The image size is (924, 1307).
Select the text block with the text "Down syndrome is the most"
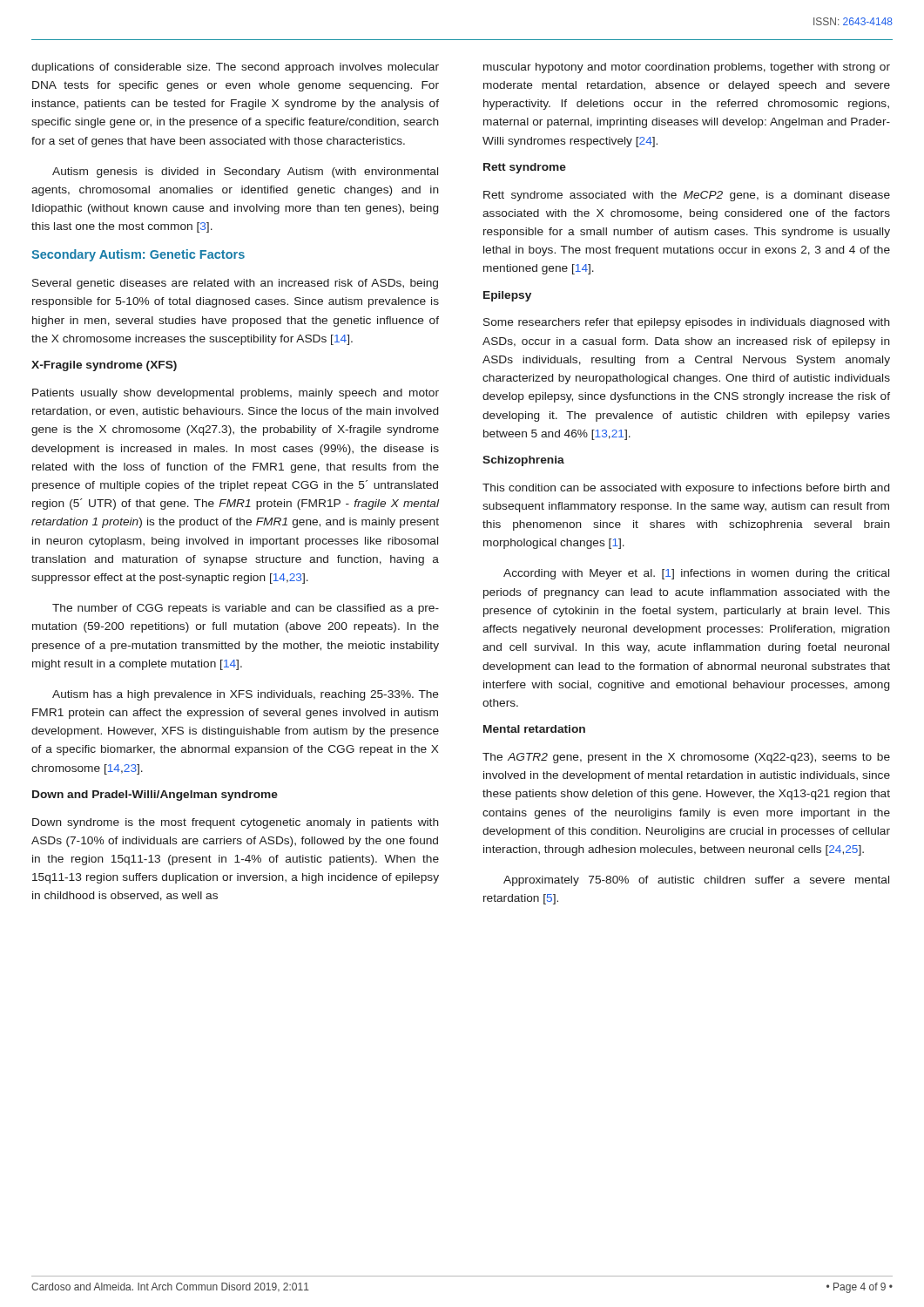[x=235, y=859]
